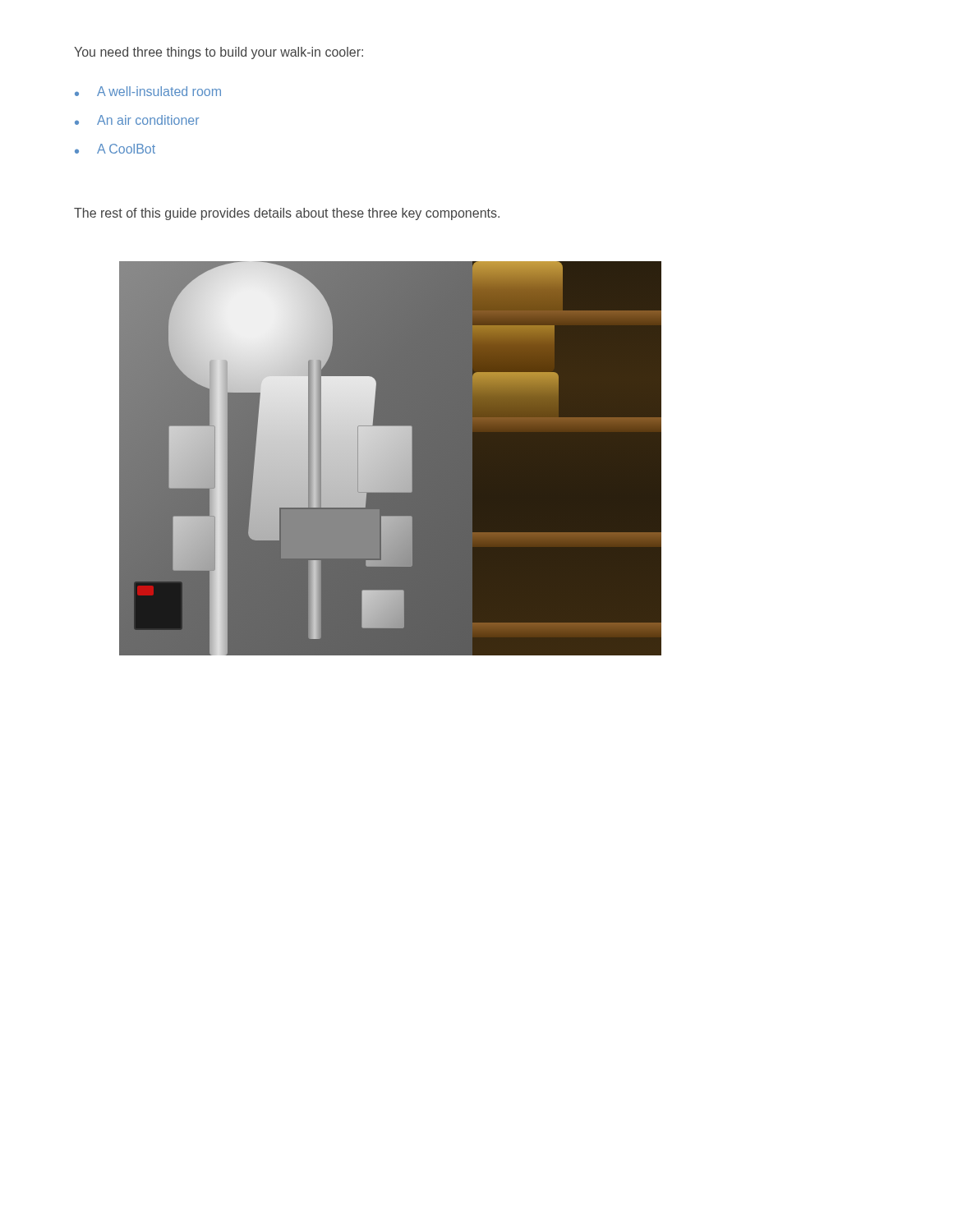Find the text block starting "• A well-insulated room"
Viewport: 953px width, 1232px height.
148,94
